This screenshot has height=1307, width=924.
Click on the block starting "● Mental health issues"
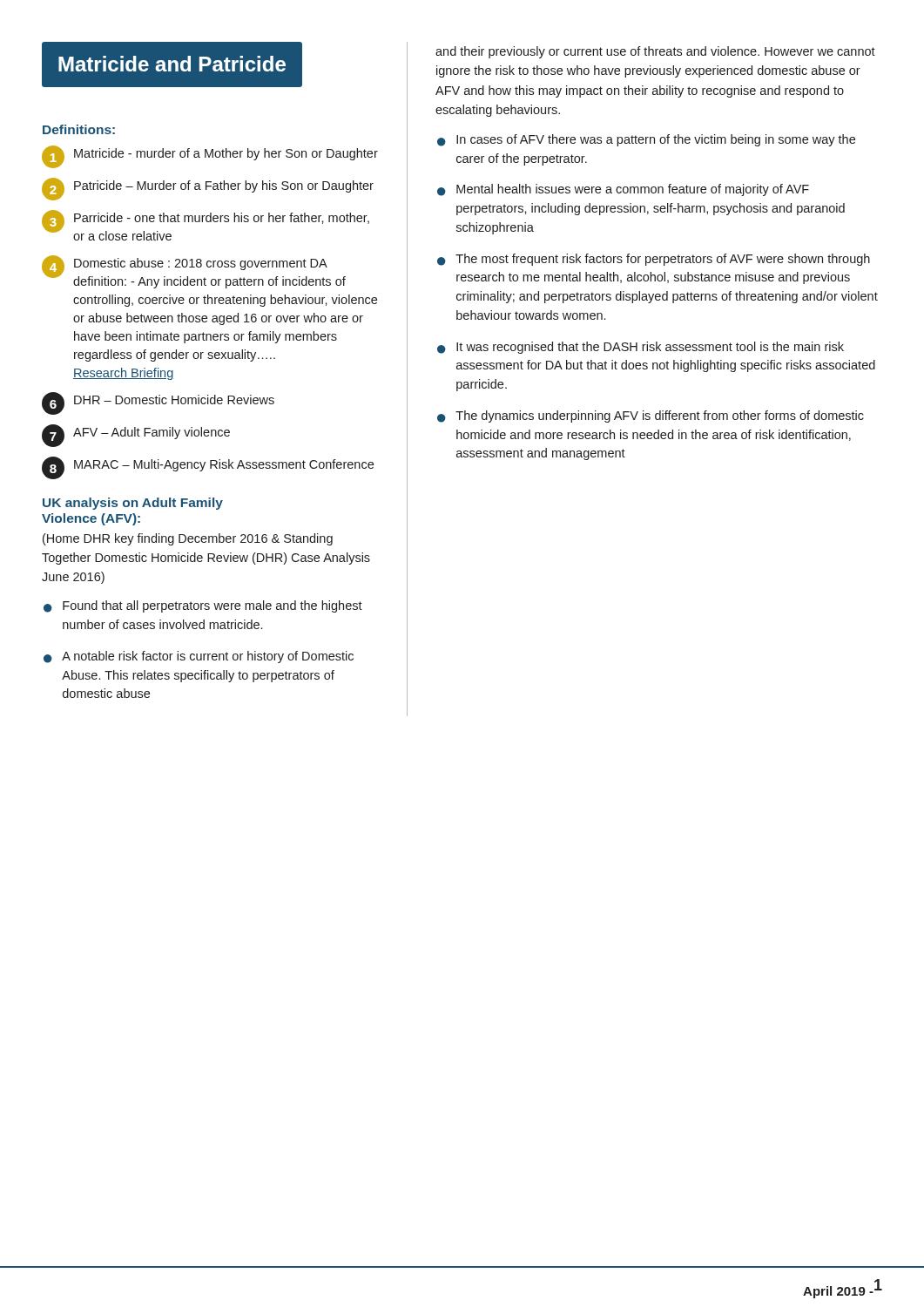(x=659, y=209)
